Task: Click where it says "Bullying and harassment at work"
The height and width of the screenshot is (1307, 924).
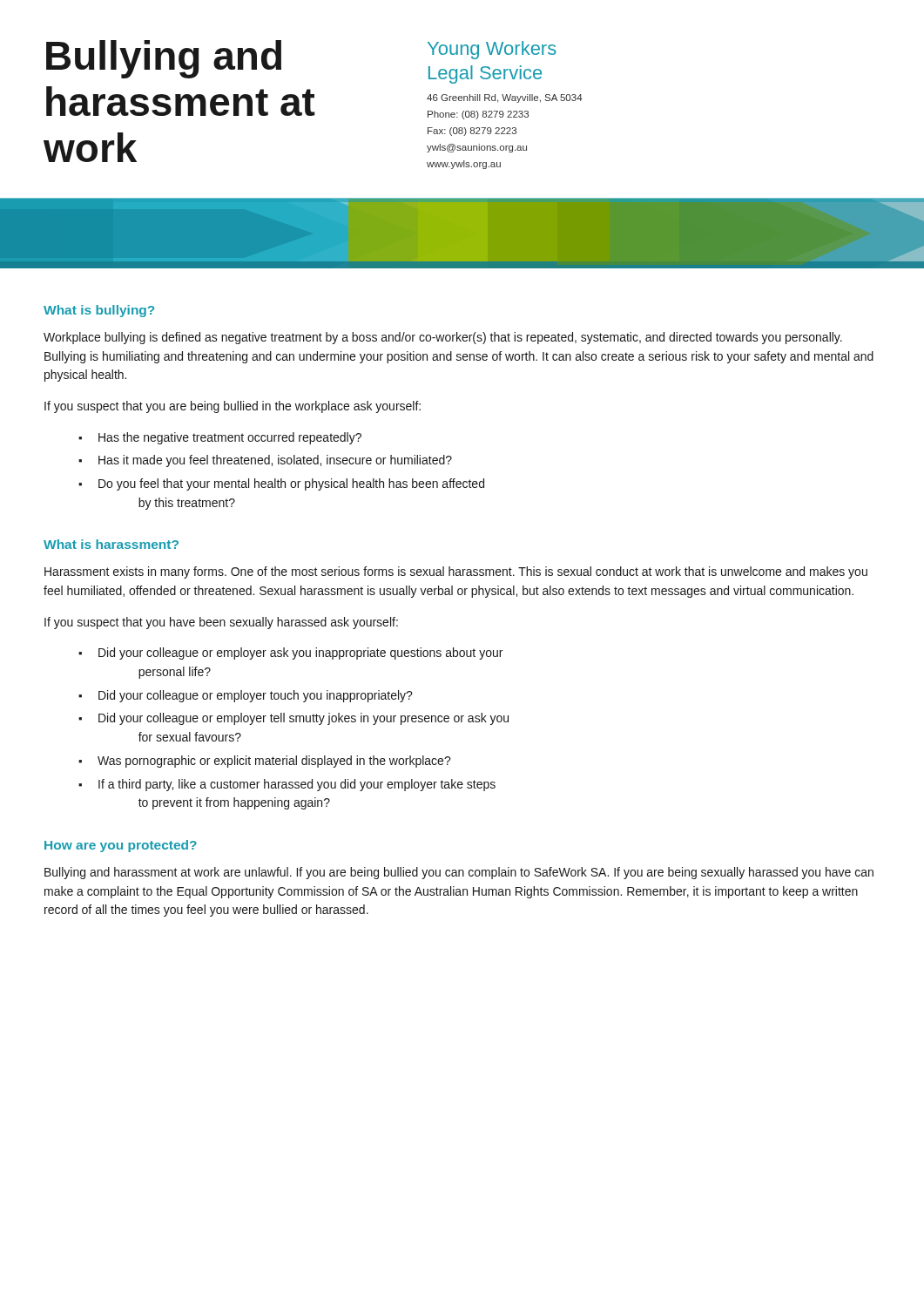Action: 209,102
